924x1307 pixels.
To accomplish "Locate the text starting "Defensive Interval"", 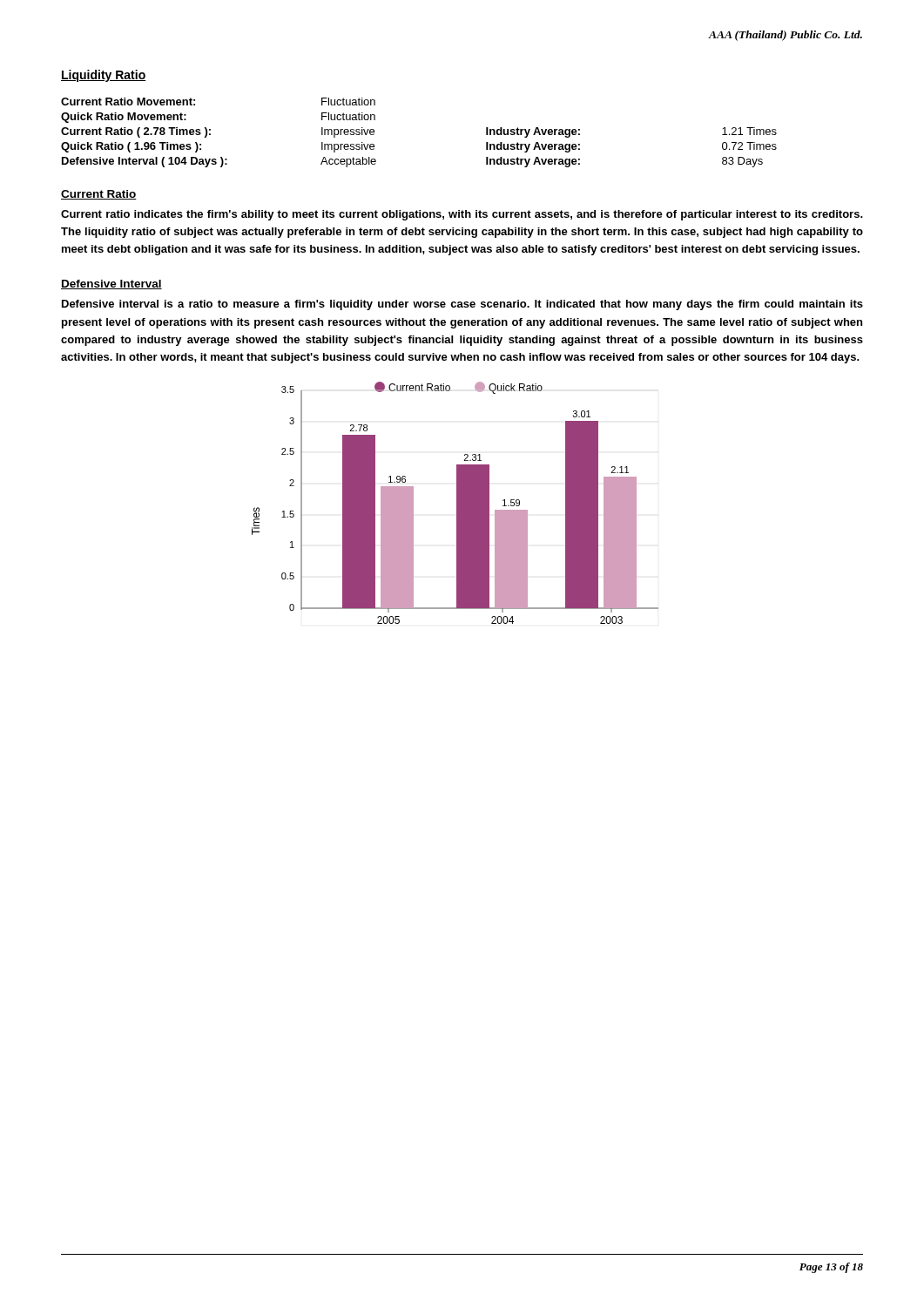I will click(x=111, y=284).
